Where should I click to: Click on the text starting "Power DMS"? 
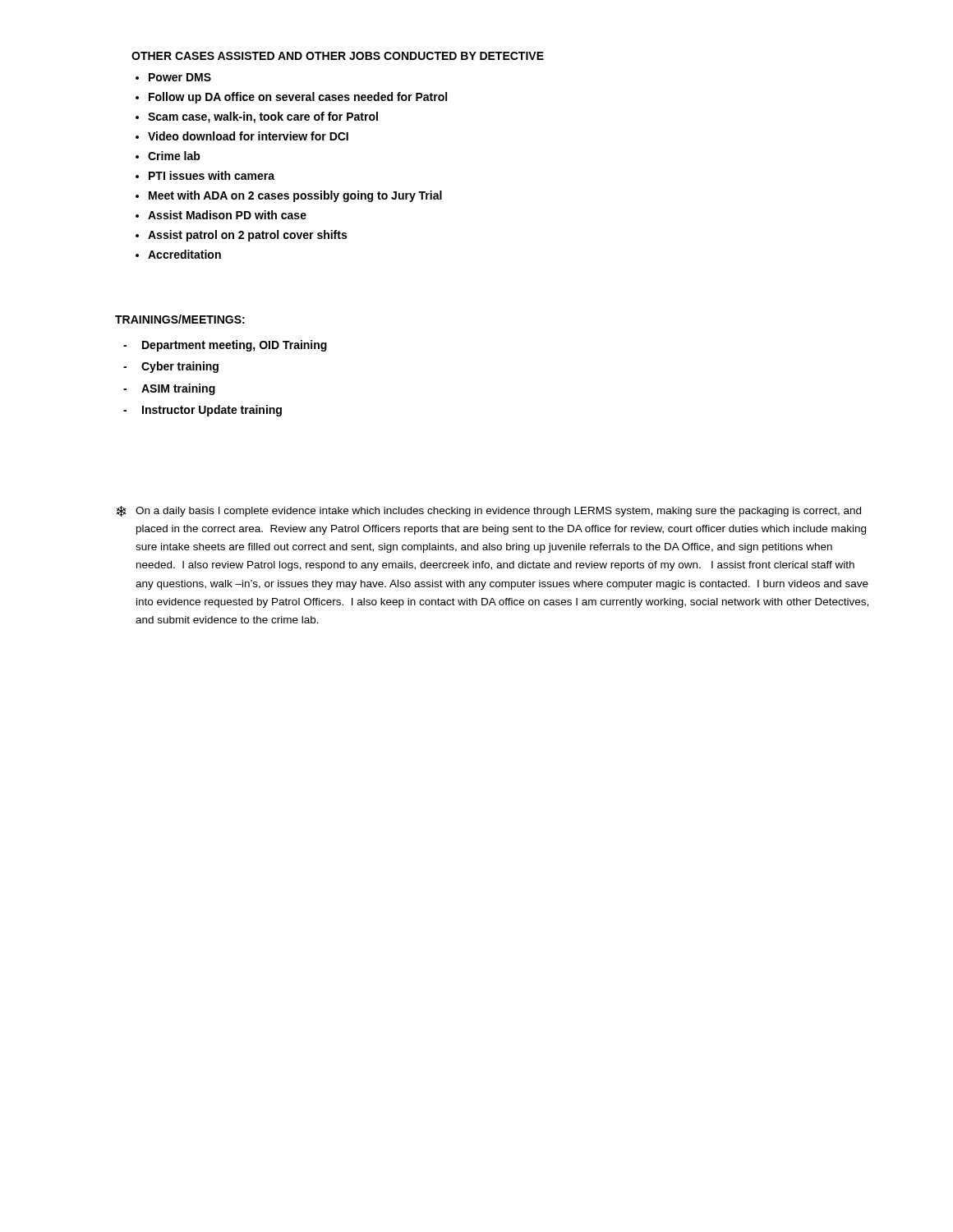click(180, 77)
